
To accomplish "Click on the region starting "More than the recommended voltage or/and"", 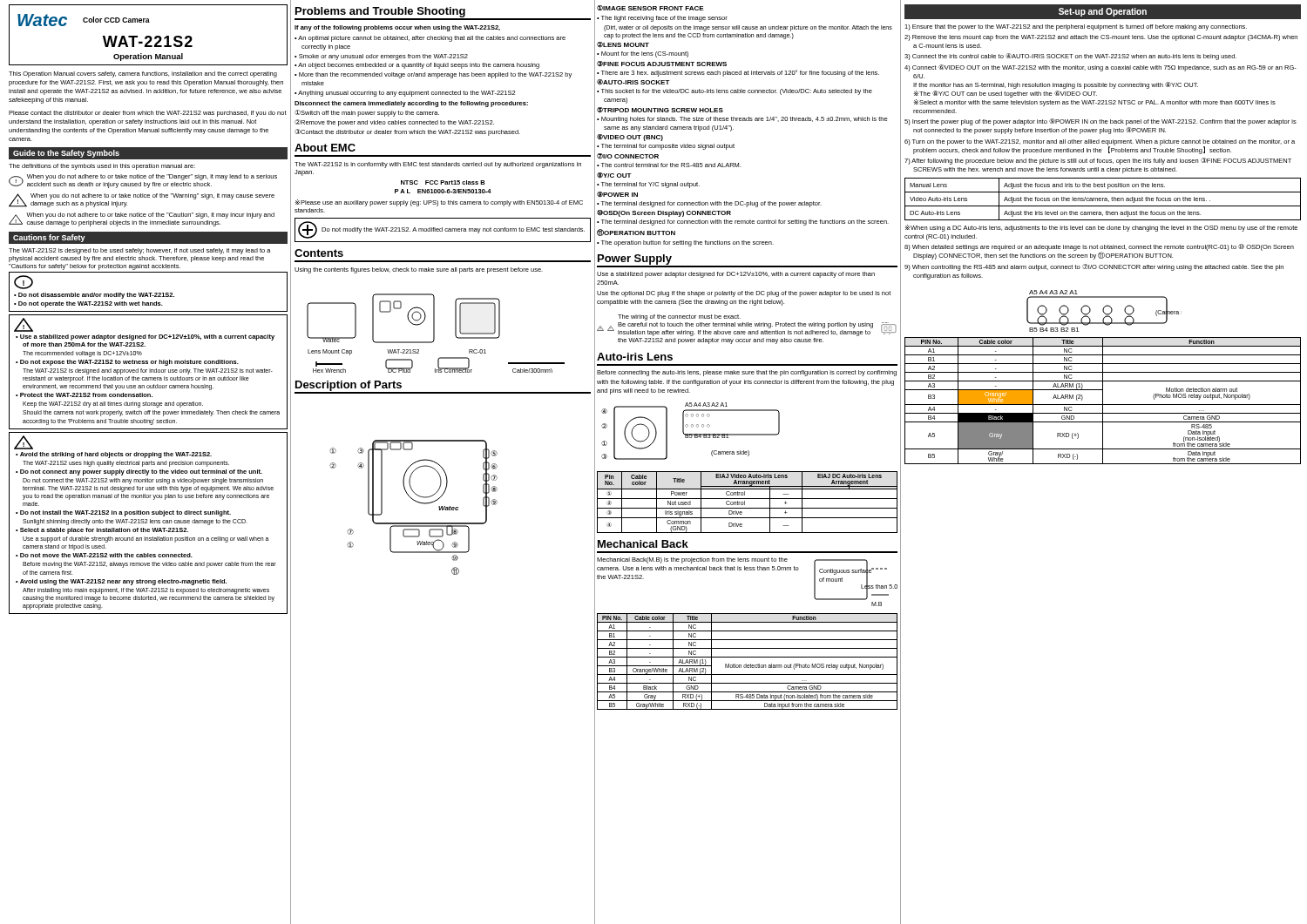I will pos(435,79).
